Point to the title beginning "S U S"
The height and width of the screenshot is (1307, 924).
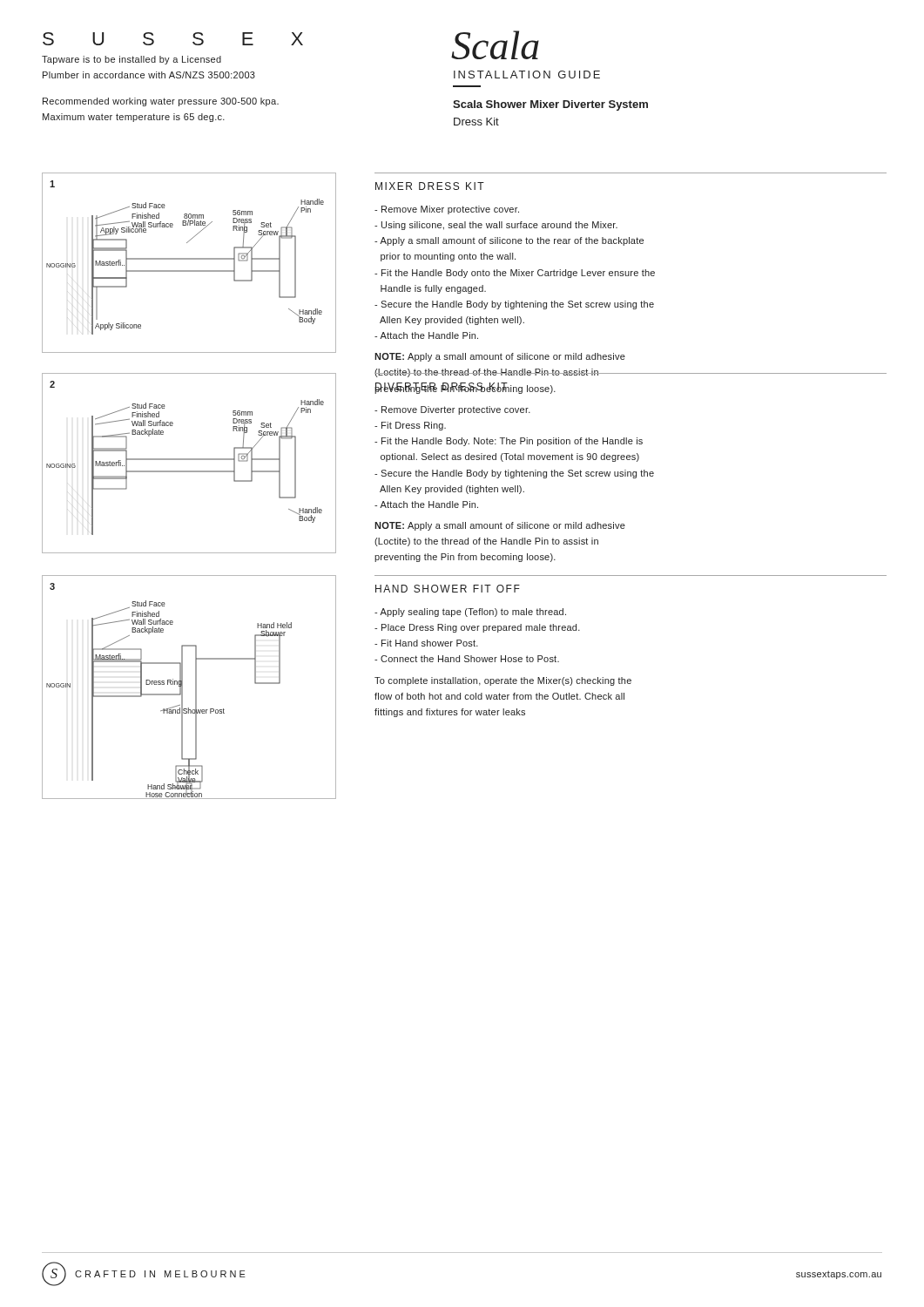click(48, 39)
